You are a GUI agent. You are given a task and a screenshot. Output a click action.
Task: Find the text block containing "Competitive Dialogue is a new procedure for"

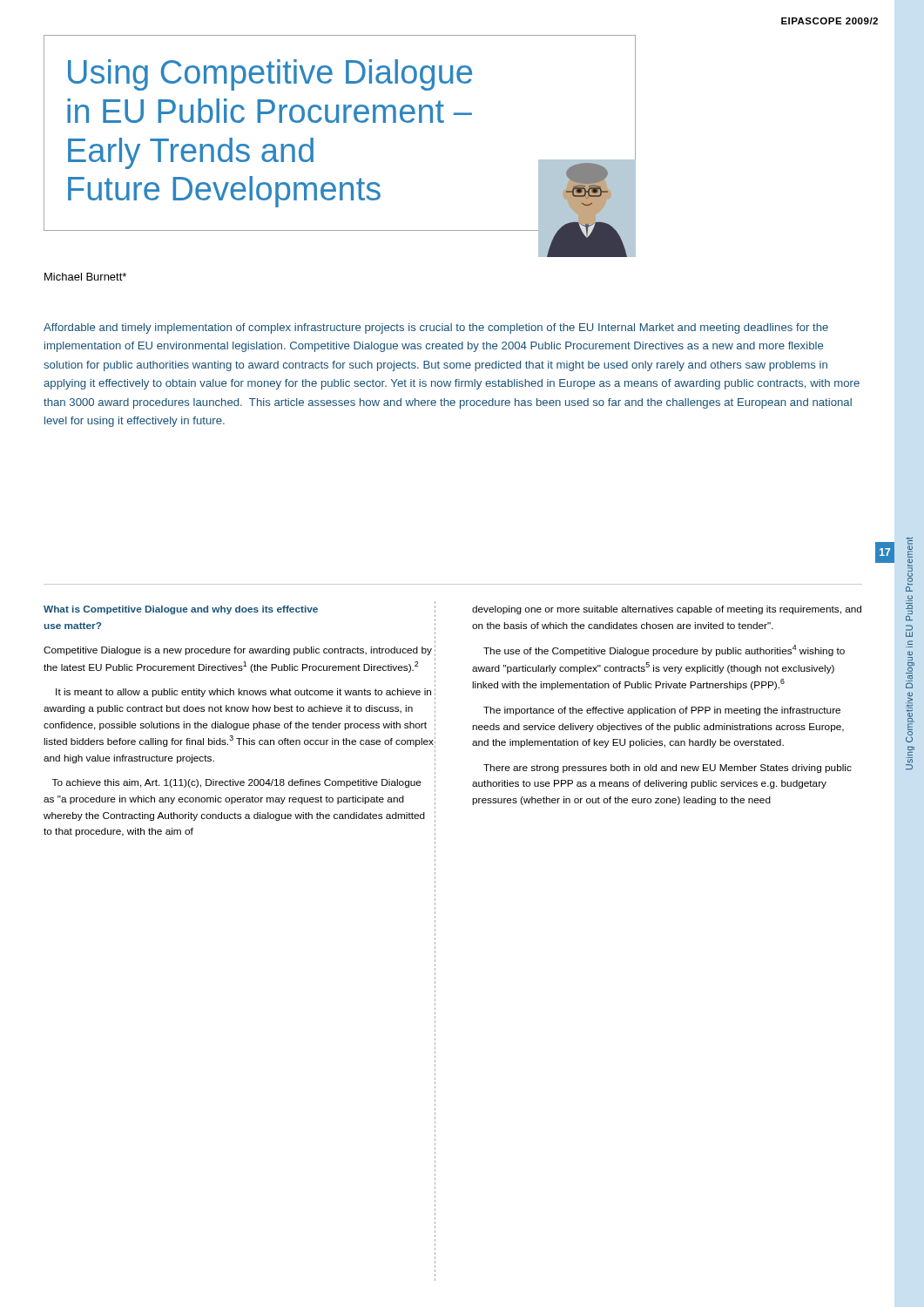click(239, 659)
